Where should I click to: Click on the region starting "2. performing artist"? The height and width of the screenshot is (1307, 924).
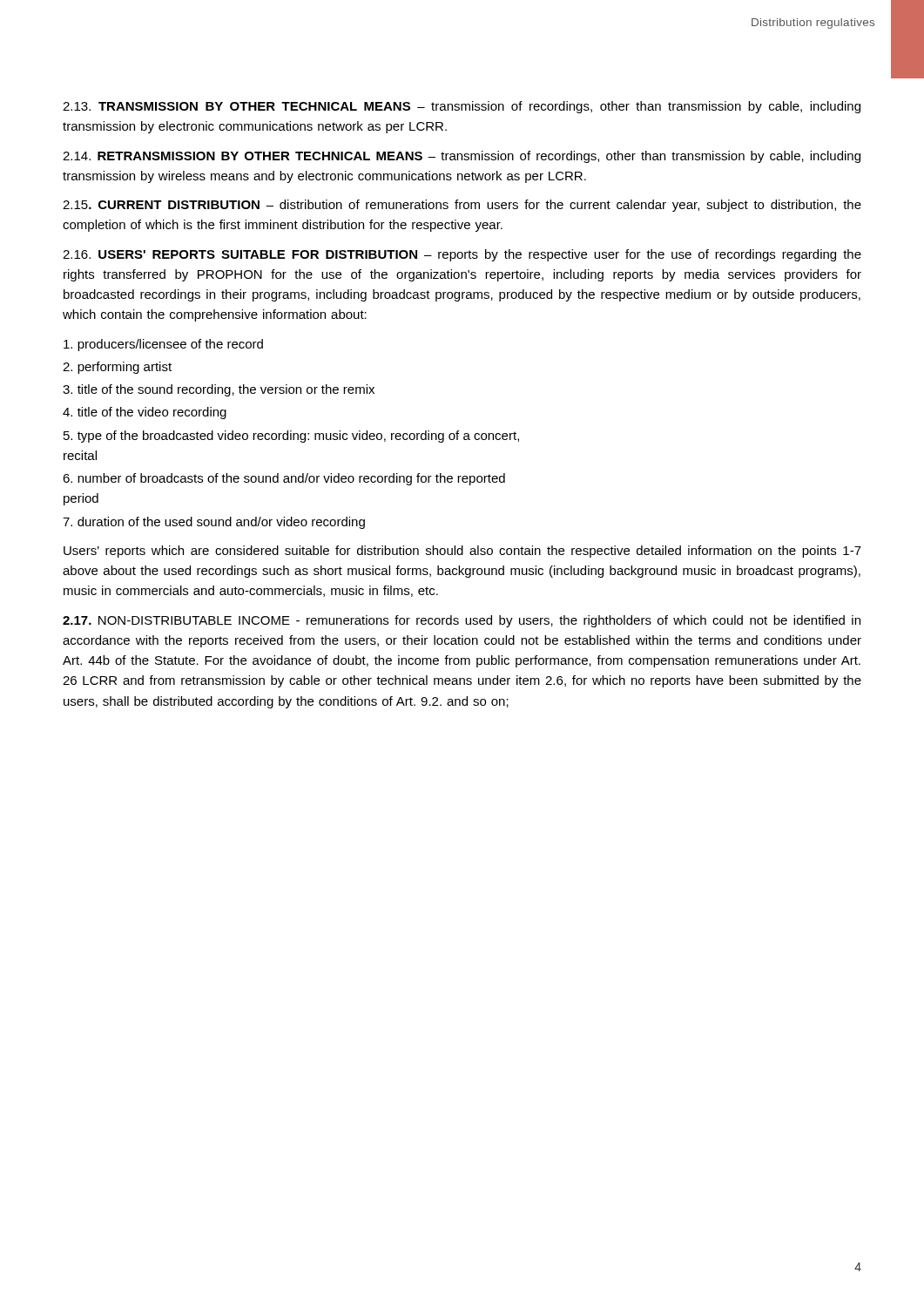click(117, 366)
